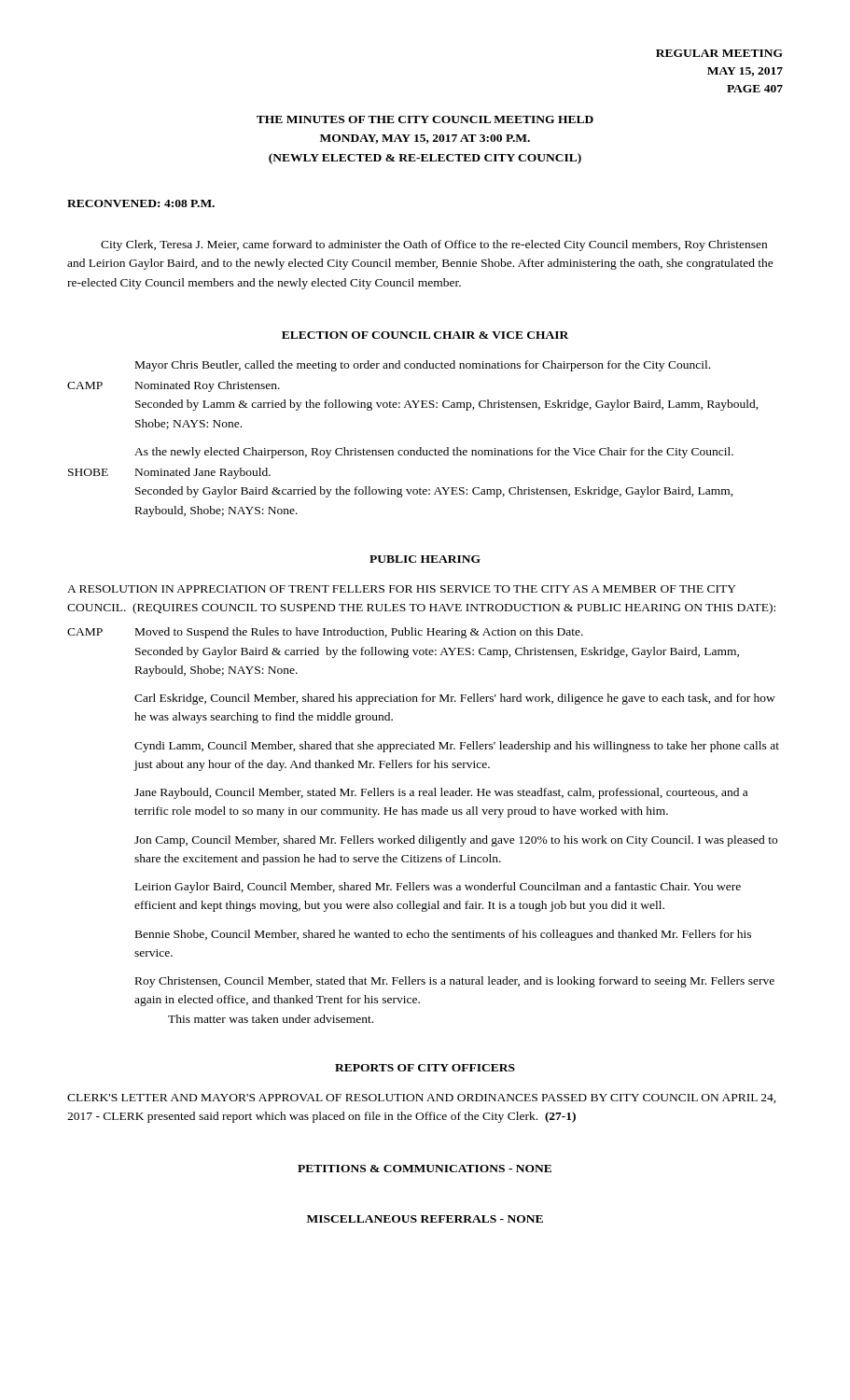This screenshot has height=1400, width=850.
Task: Point to the block beginning "Carl Eskridge, Council"
Action: coord(455,707)
